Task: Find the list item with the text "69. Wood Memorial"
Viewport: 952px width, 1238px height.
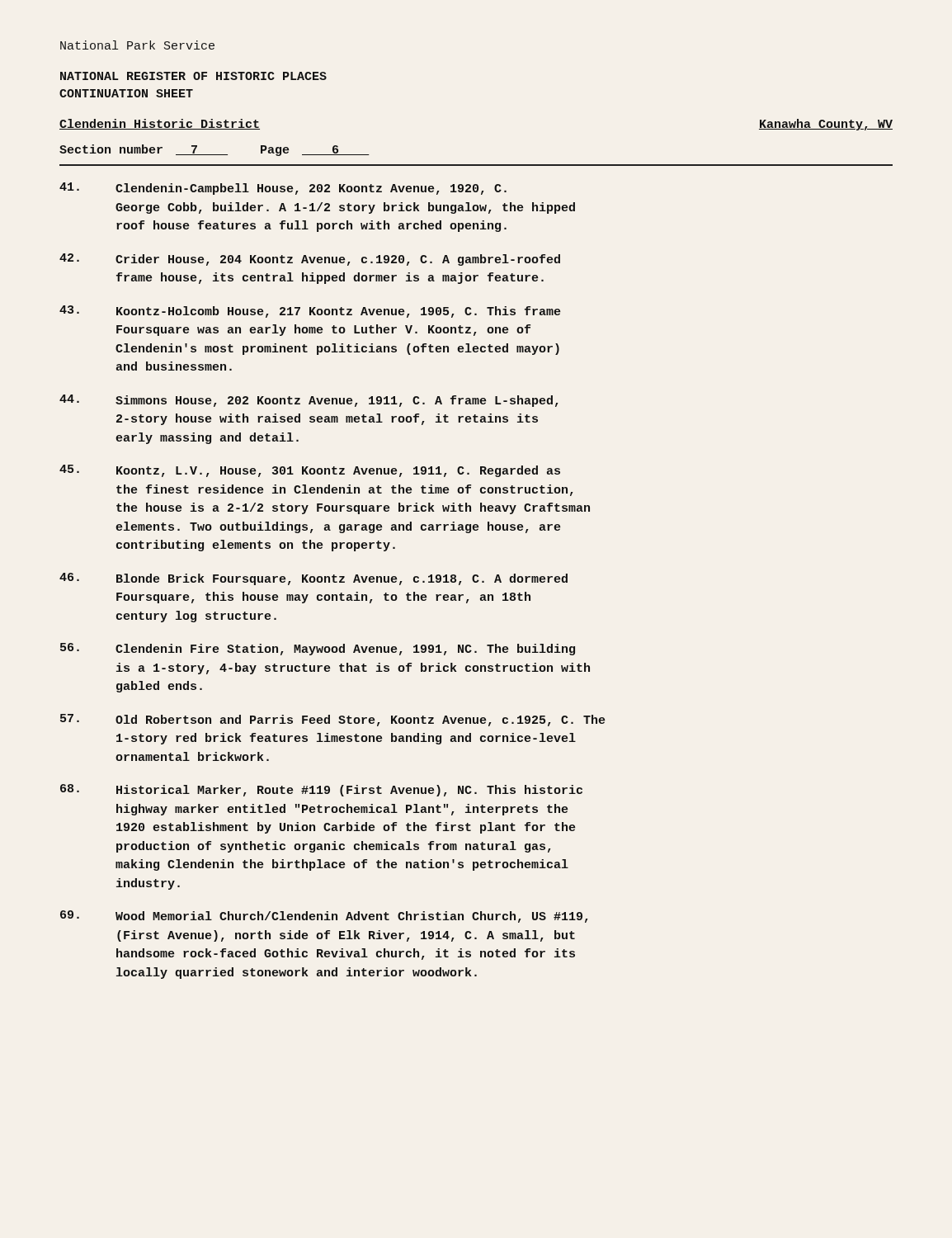Action: point(476,946)
